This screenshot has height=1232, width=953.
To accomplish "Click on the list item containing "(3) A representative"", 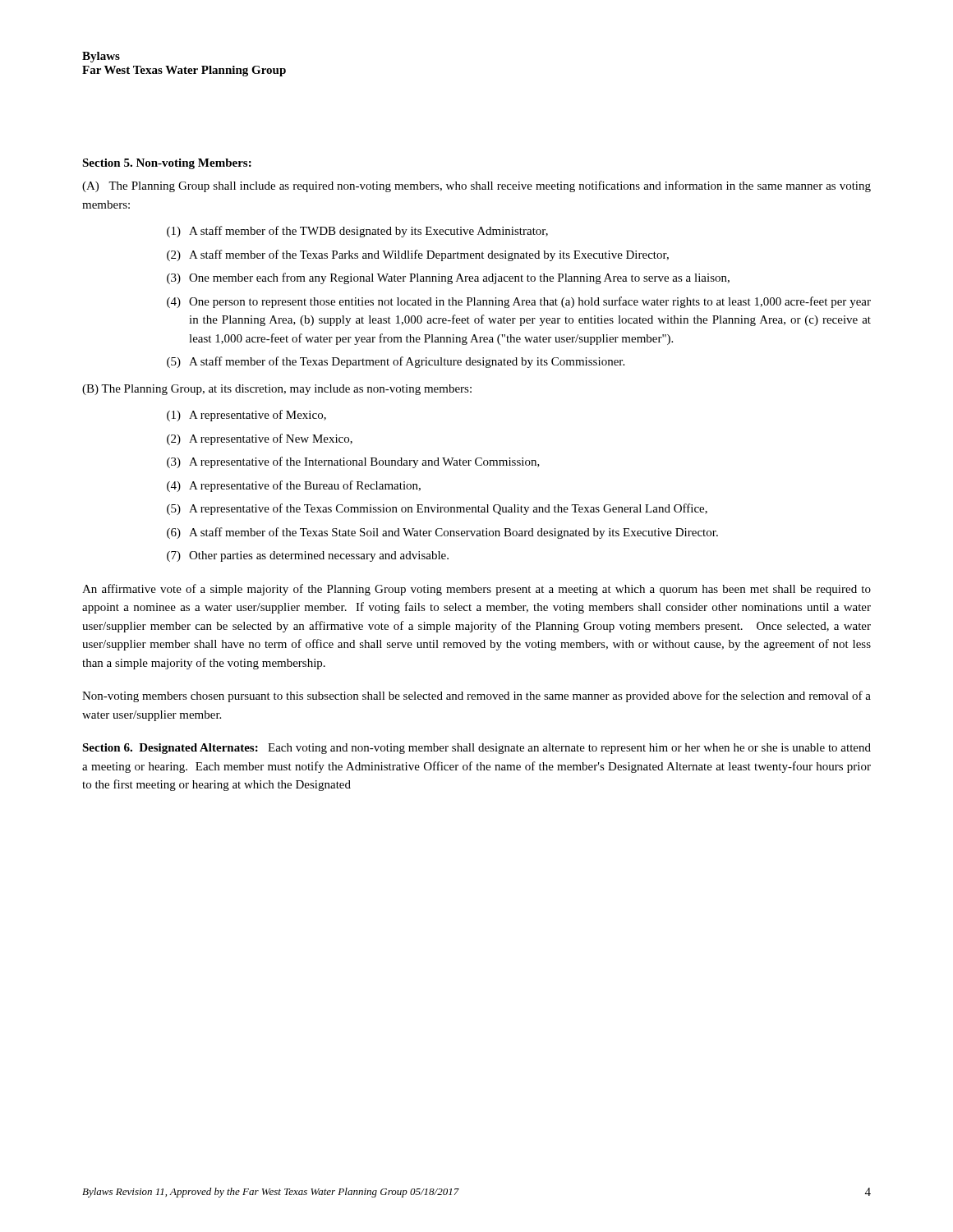I will pos(476,462).
